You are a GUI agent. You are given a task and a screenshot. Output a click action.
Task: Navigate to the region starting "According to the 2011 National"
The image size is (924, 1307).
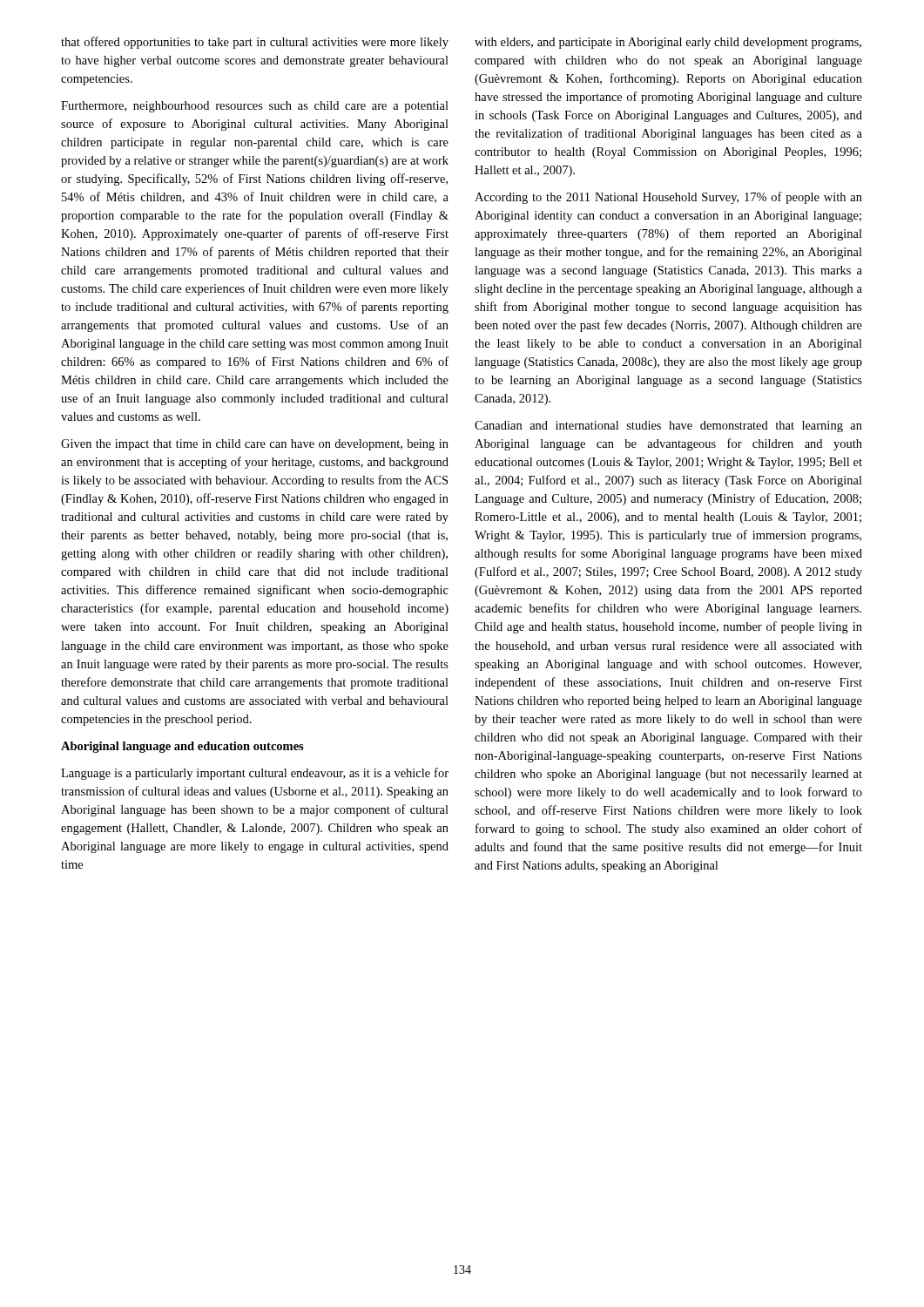[668, 298]
